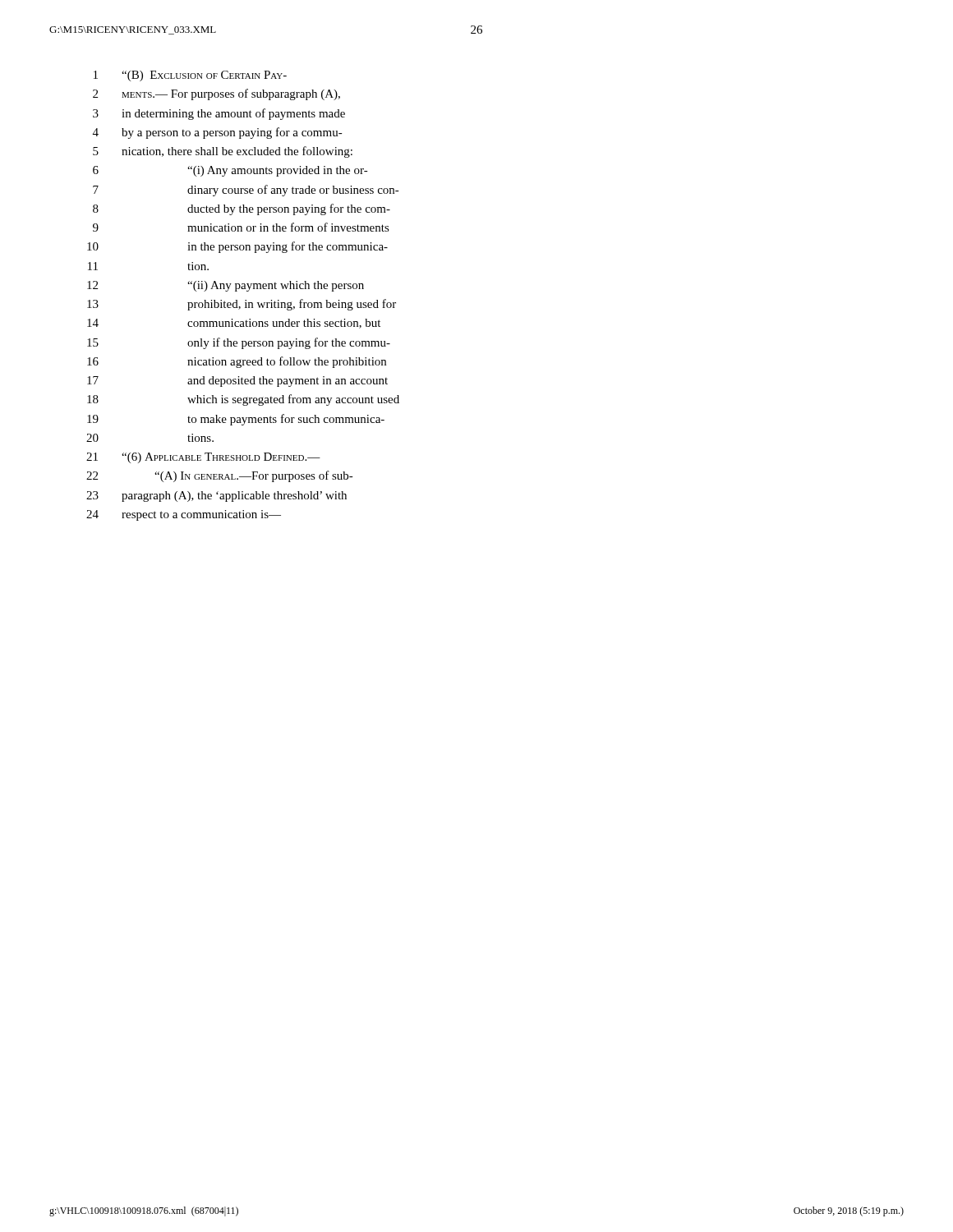Image resolution: width=953 pixels, height=1232 pixels.
Task: Navigate to the region starting "11 tion."
Action: 90,266
